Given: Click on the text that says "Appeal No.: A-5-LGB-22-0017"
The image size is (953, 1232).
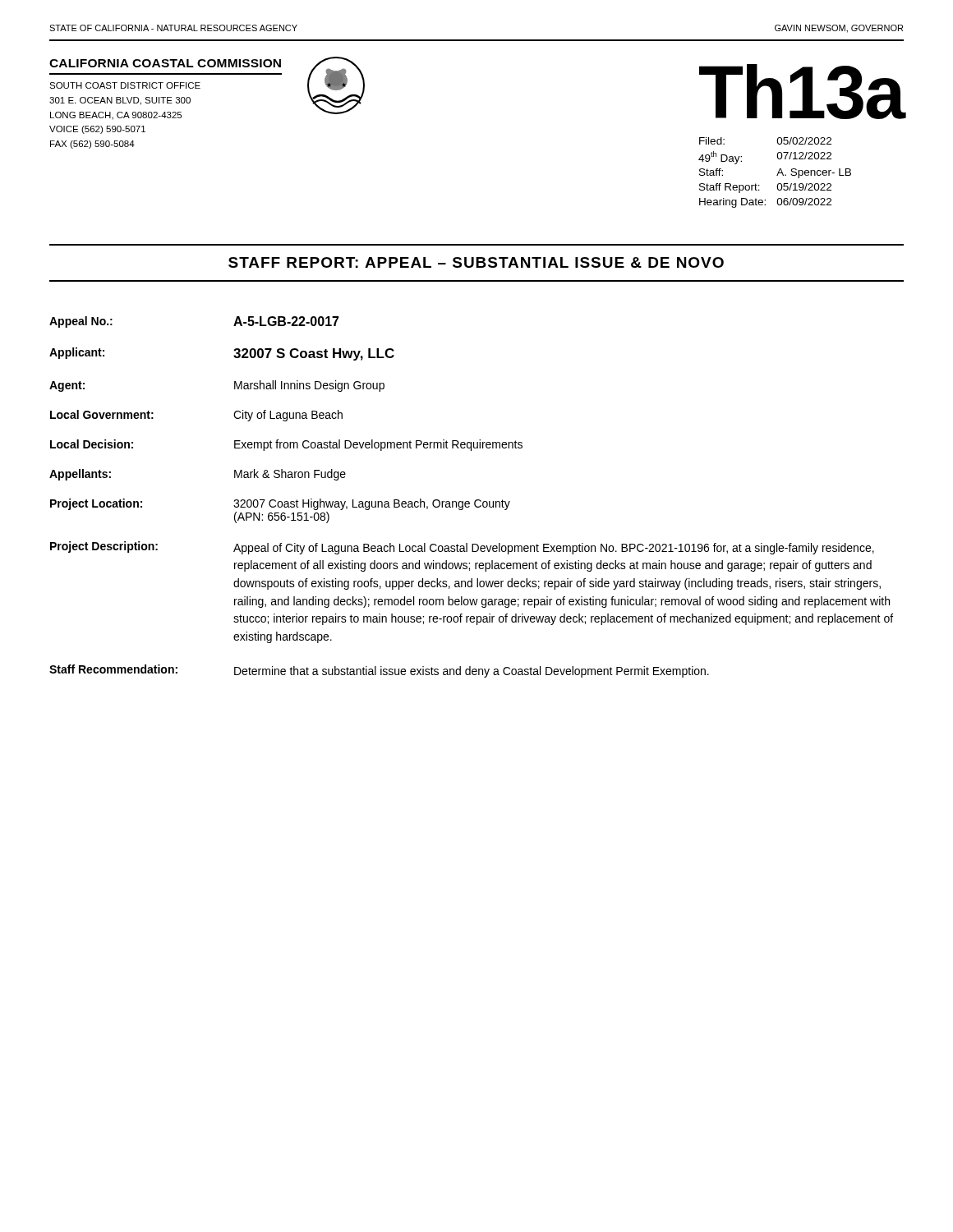Looking at the screenshot, I should (79, 322).
